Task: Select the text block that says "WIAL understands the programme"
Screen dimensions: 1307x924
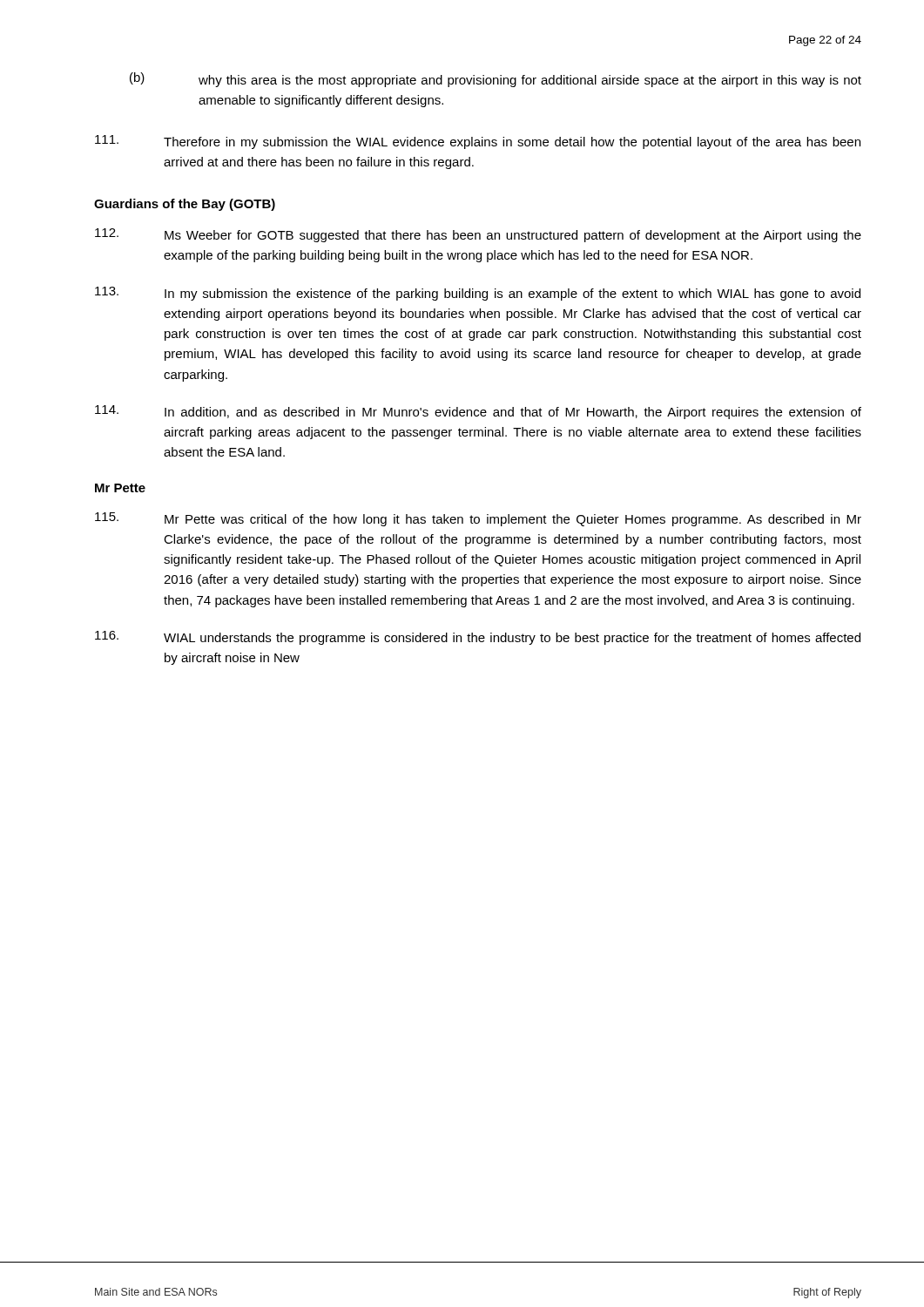Action: 478,647
